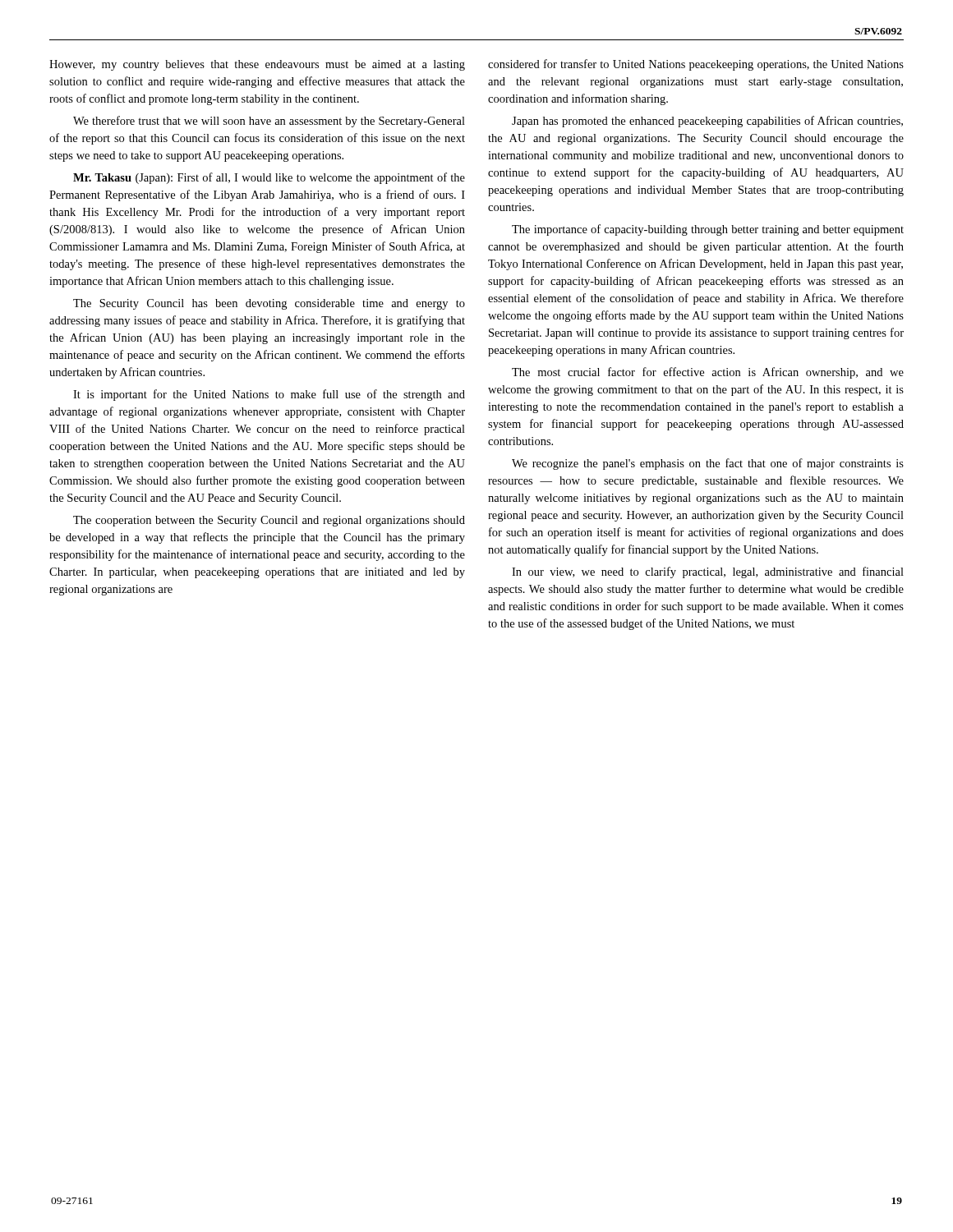
Task: Select the text block that says "We recognize the panel's emphasis on the fact"
Action: pyautogui.click(x=696, y=507)
